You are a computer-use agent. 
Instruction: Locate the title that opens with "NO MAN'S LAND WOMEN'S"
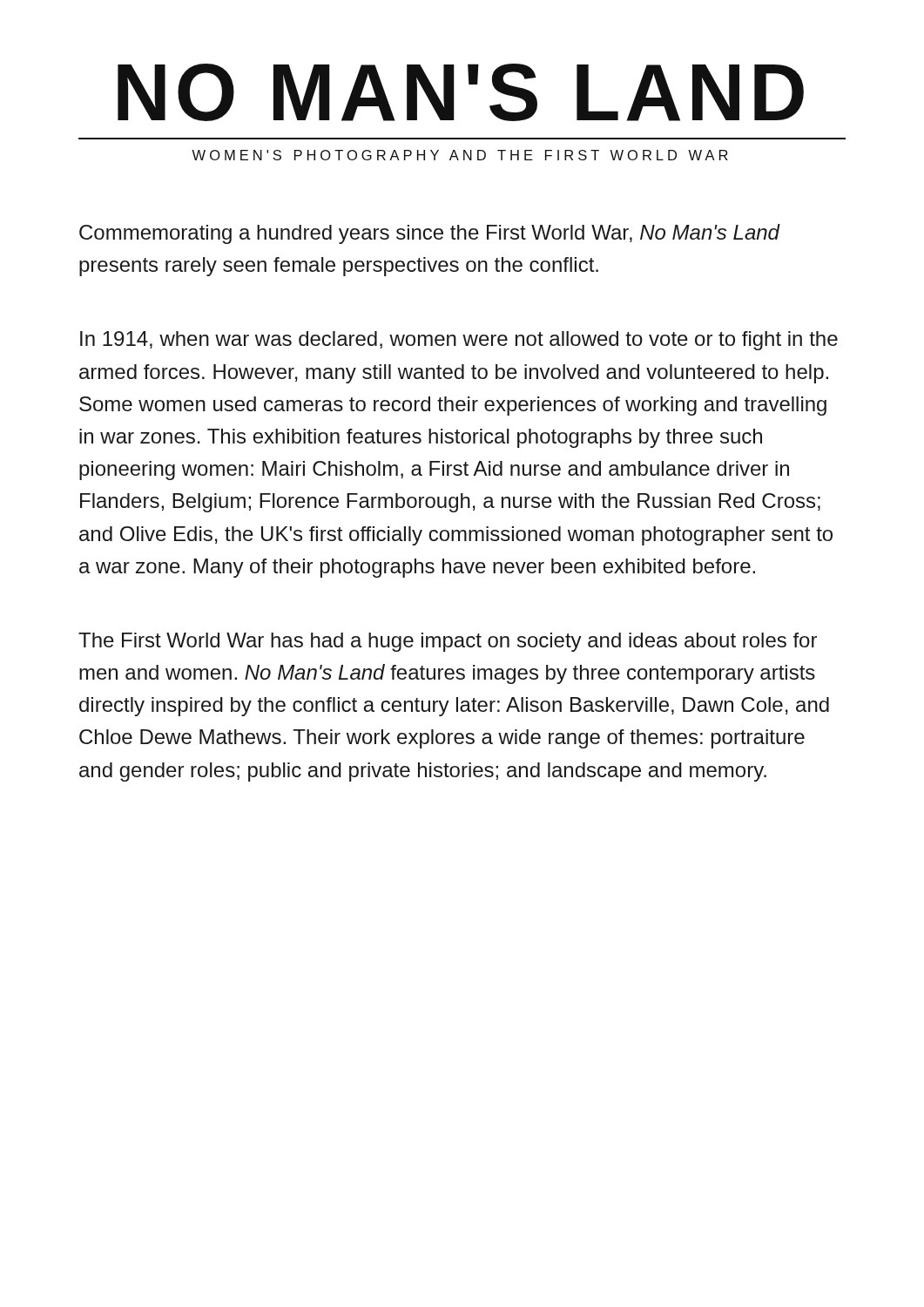point(462,108)
